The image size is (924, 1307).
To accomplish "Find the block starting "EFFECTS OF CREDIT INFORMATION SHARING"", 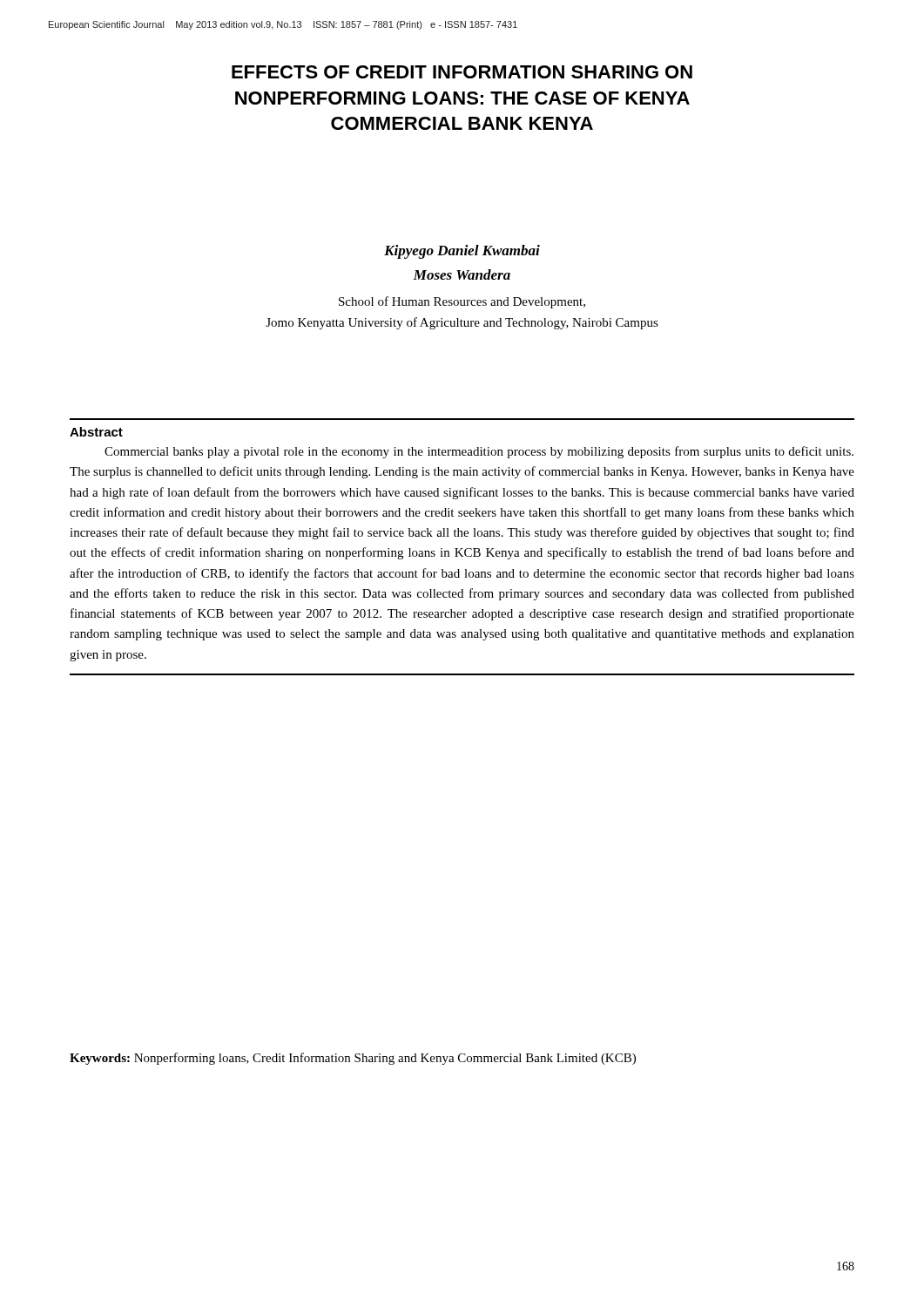I will point(462,98).
